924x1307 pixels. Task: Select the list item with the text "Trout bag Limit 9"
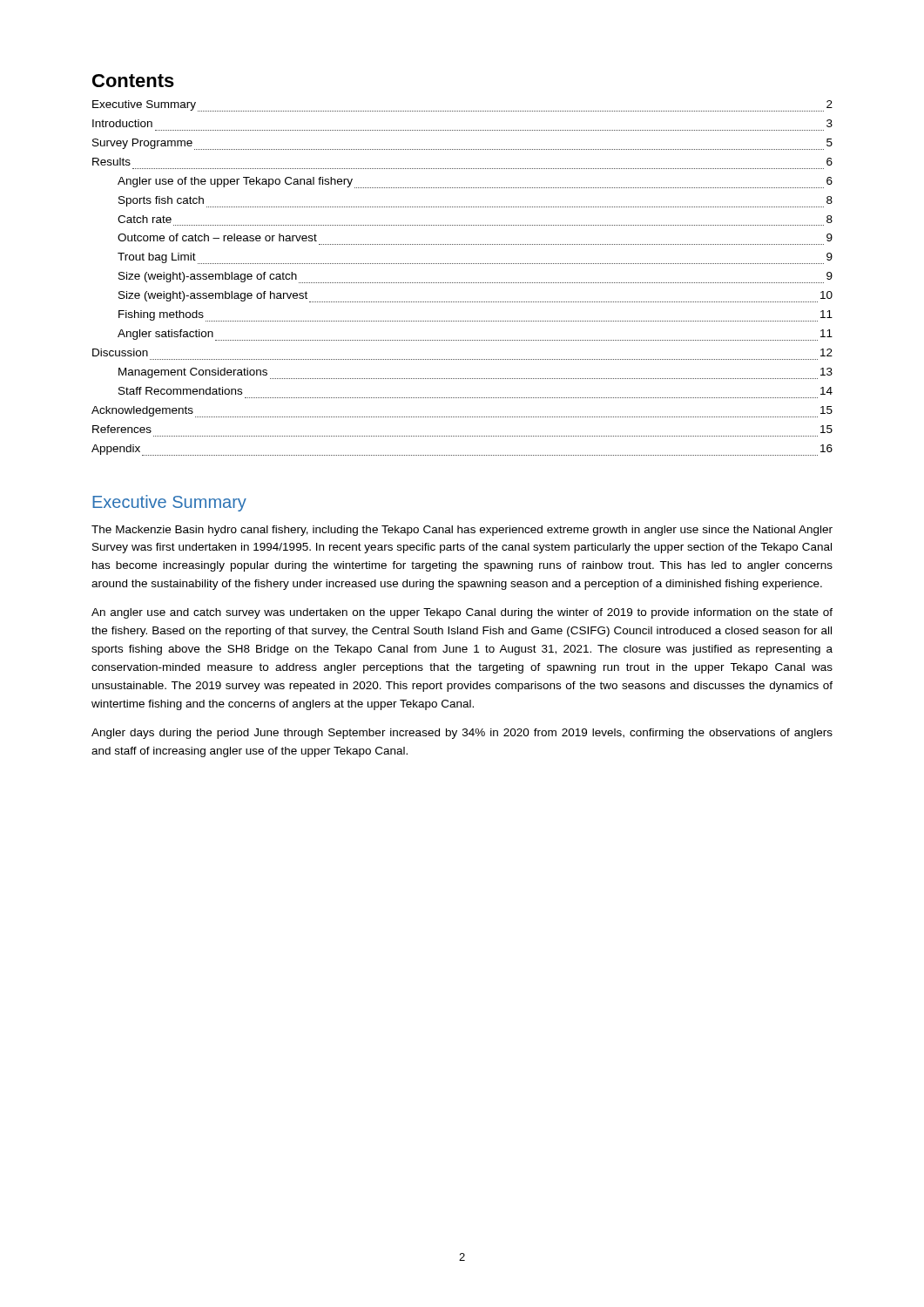coord(462,258)
